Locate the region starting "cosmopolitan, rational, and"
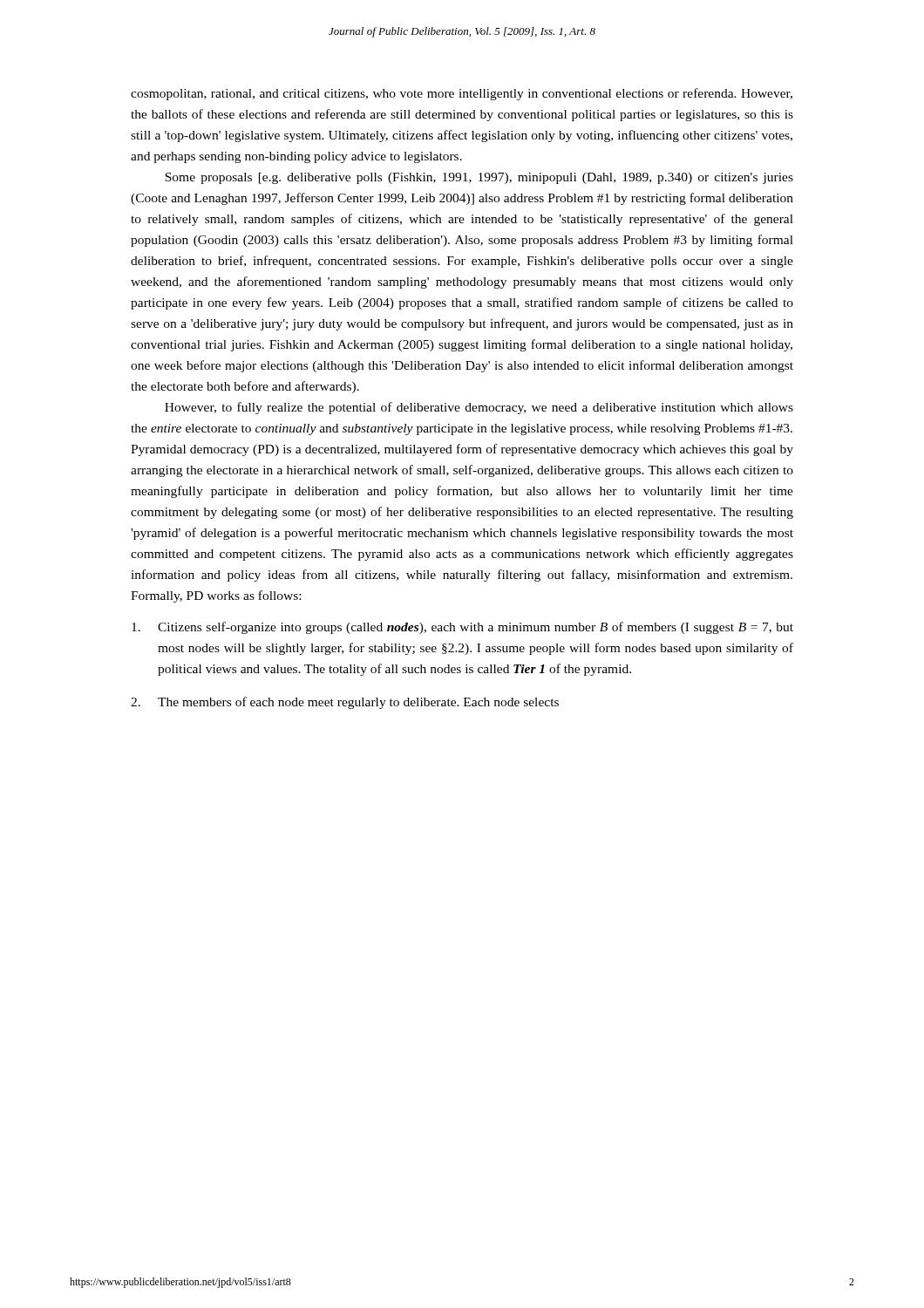Image resolution: width=924 pixels, height=1308 pixels. coord(462,124)
